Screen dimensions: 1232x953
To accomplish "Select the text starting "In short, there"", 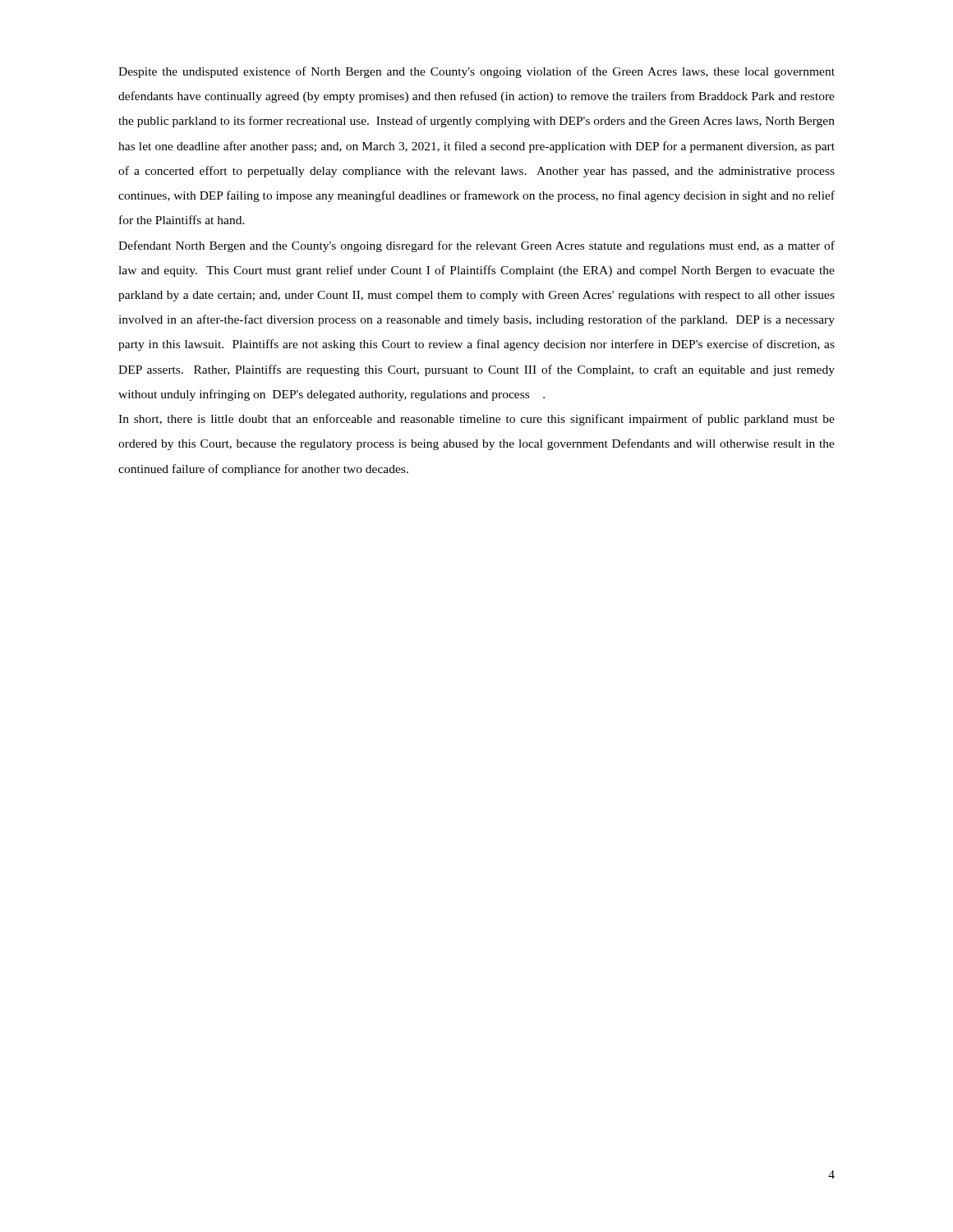I will (x=476, y=444).
